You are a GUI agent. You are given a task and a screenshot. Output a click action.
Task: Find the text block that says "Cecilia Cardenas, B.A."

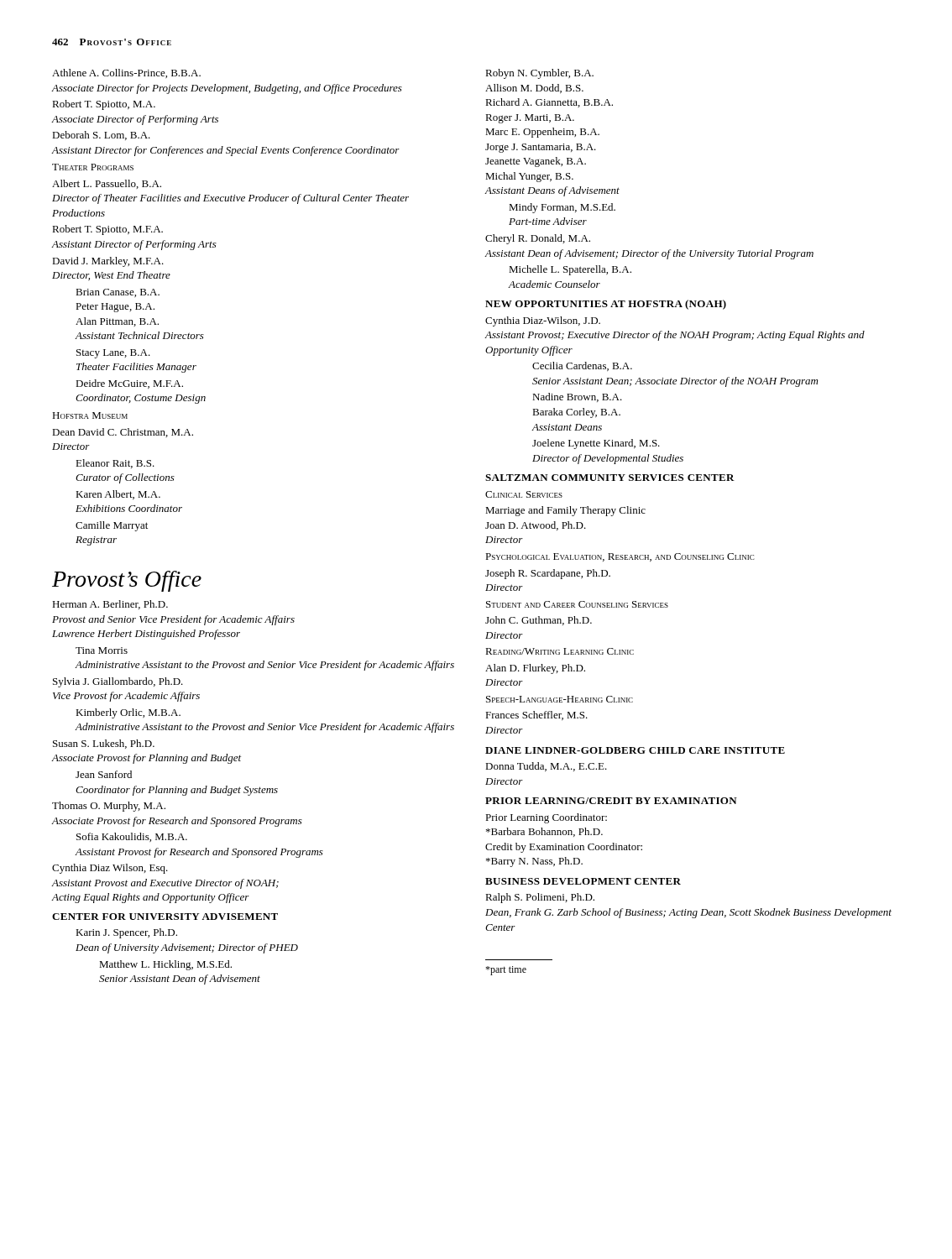coord(675,373)
